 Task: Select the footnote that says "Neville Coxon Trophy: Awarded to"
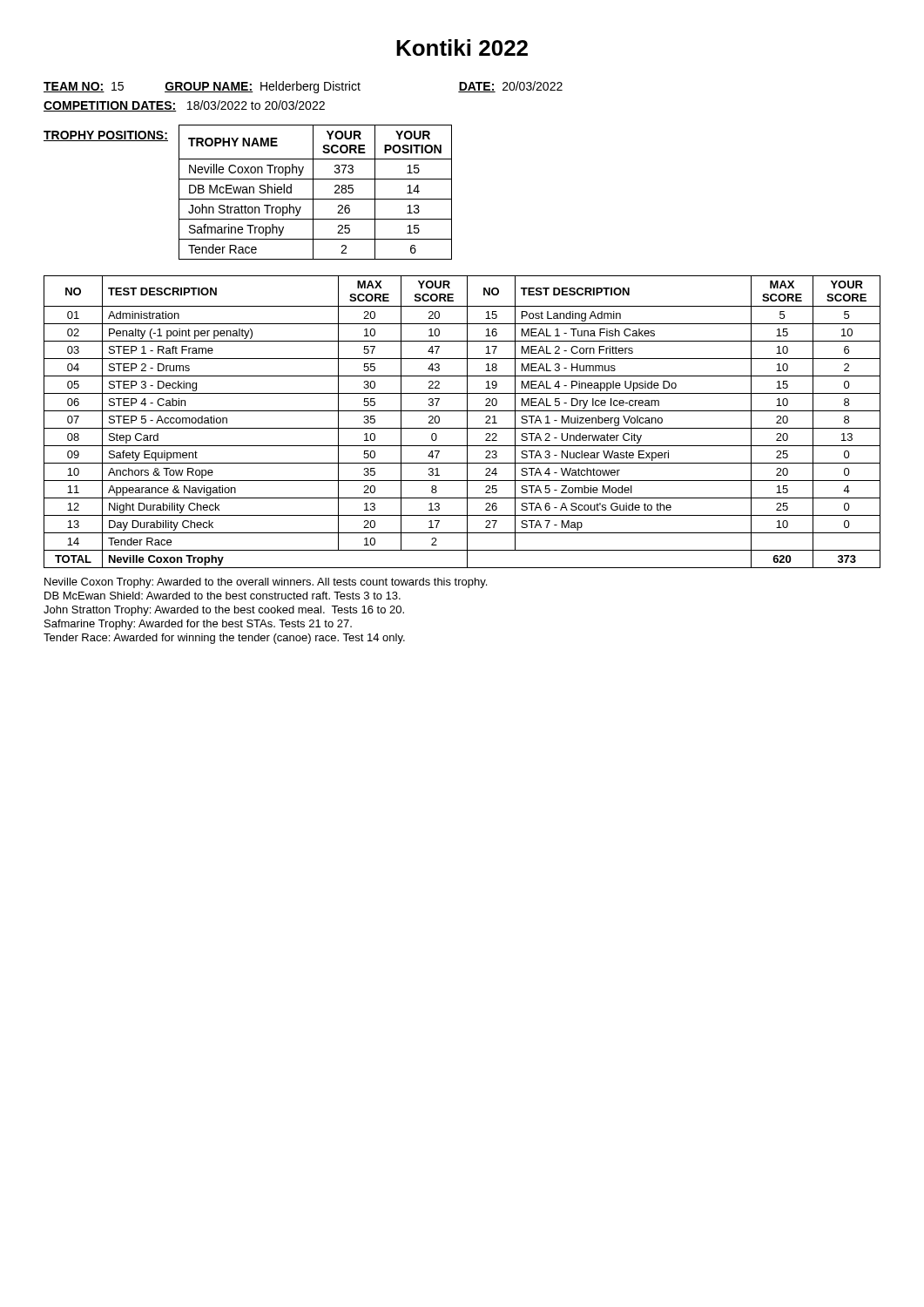[x=266, y=582]
